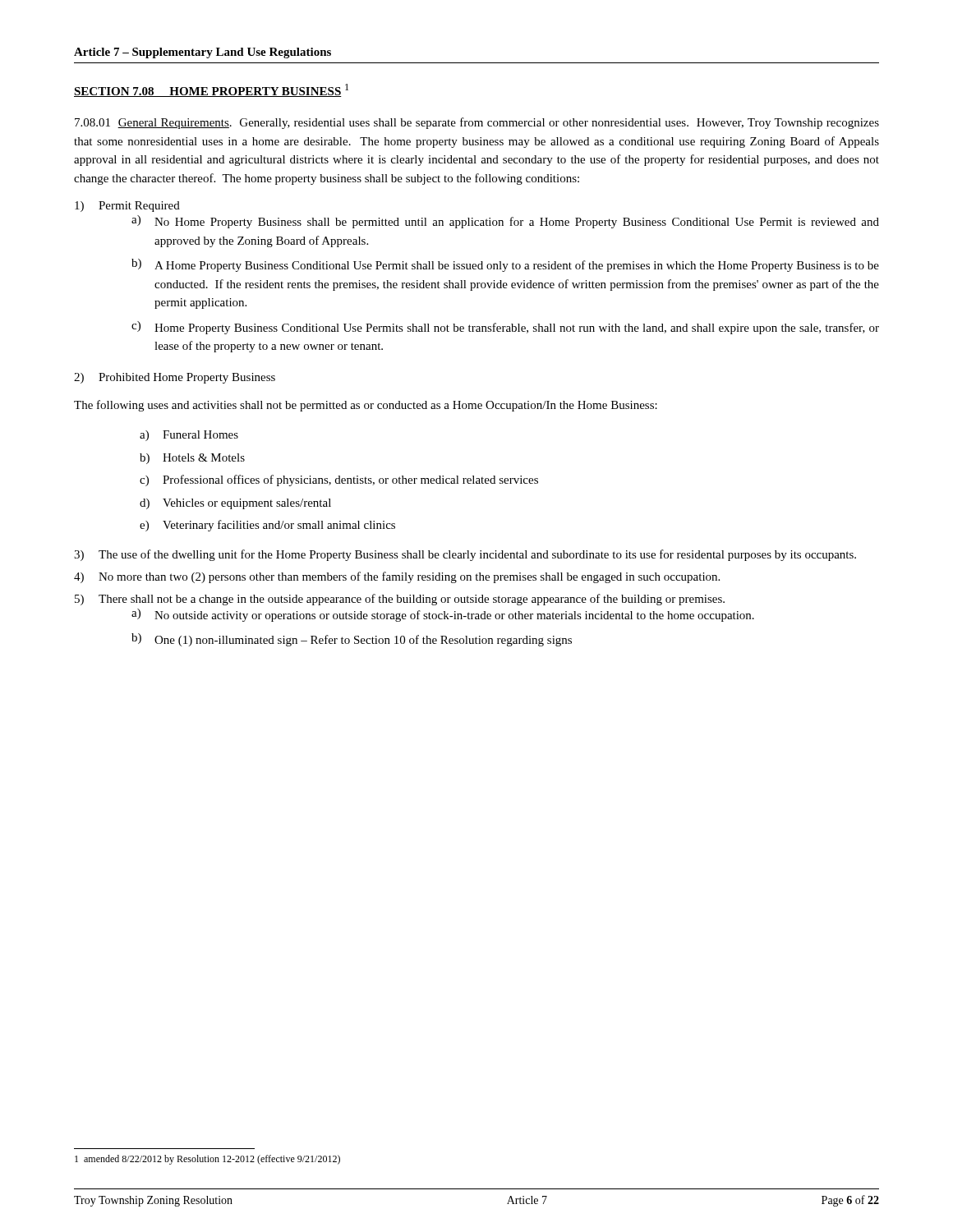Click on the list item that says "b) Hotels & Motels"
The image size is (953, 1232).
coord(192,457)
